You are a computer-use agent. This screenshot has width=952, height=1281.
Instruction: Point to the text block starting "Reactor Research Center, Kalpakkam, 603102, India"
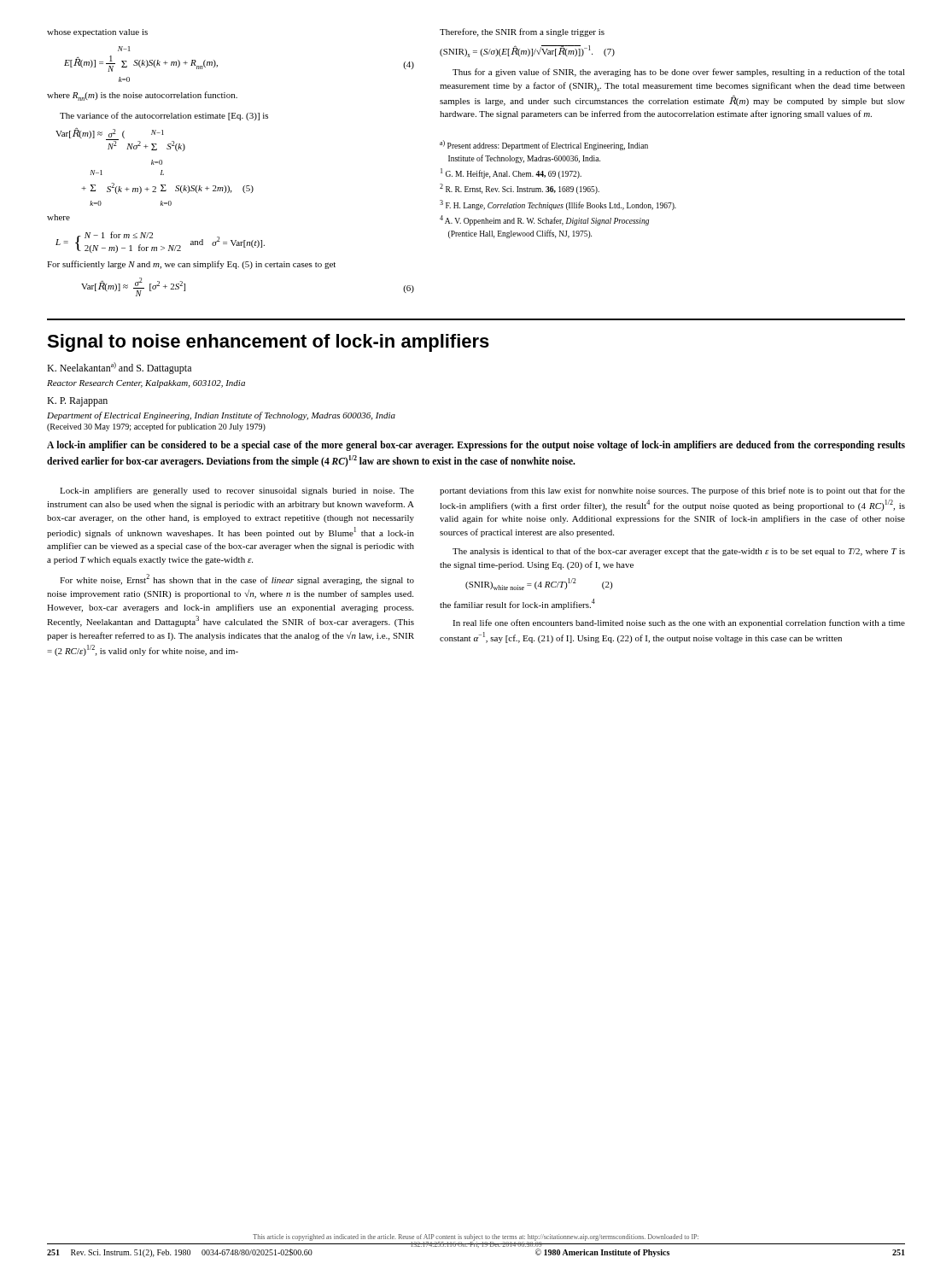pos(146,384)
